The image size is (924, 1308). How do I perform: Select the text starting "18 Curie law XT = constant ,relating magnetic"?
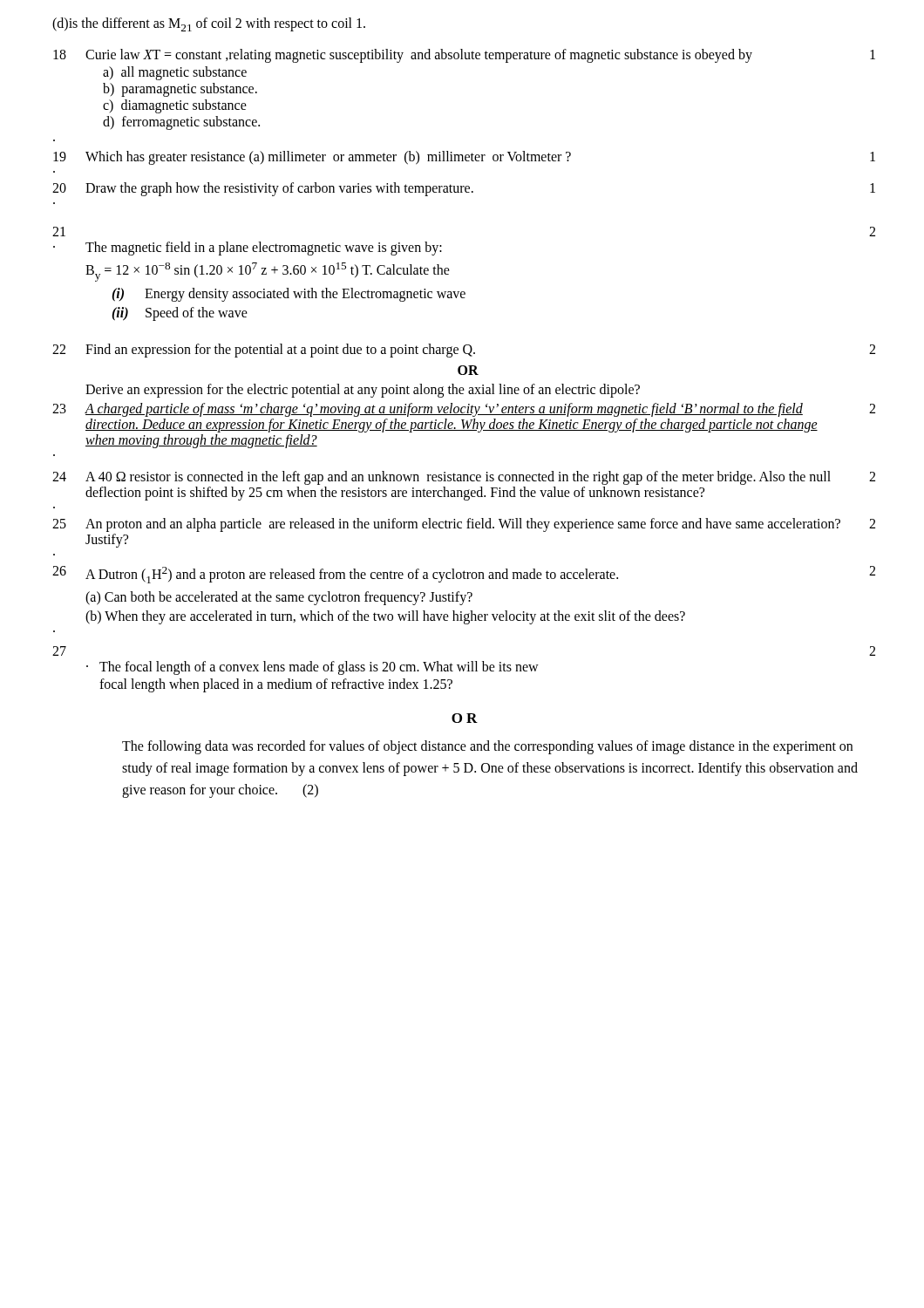tap(464, 56)
